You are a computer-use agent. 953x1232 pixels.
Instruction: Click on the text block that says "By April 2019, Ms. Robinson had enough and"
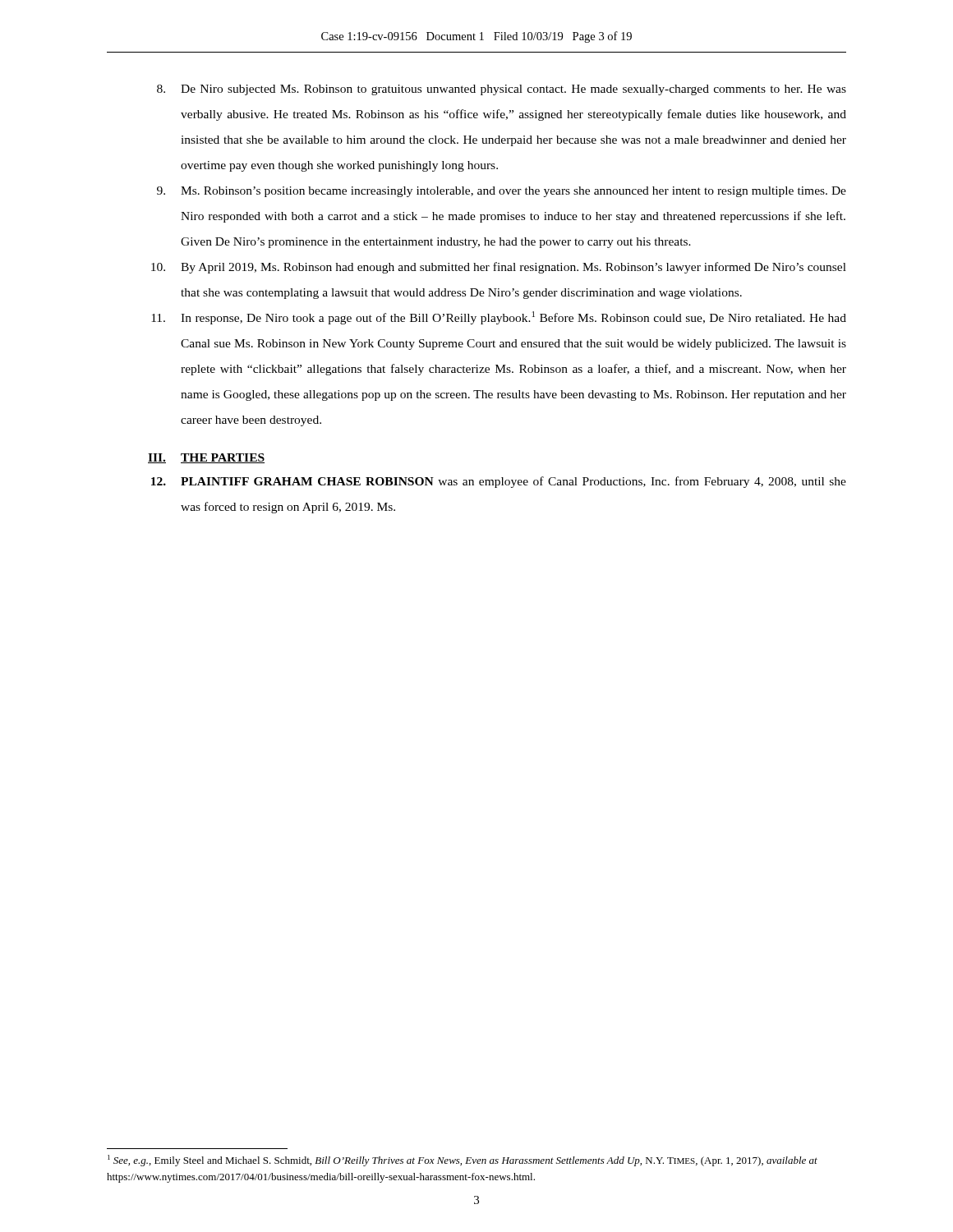[x=476, y=279]
